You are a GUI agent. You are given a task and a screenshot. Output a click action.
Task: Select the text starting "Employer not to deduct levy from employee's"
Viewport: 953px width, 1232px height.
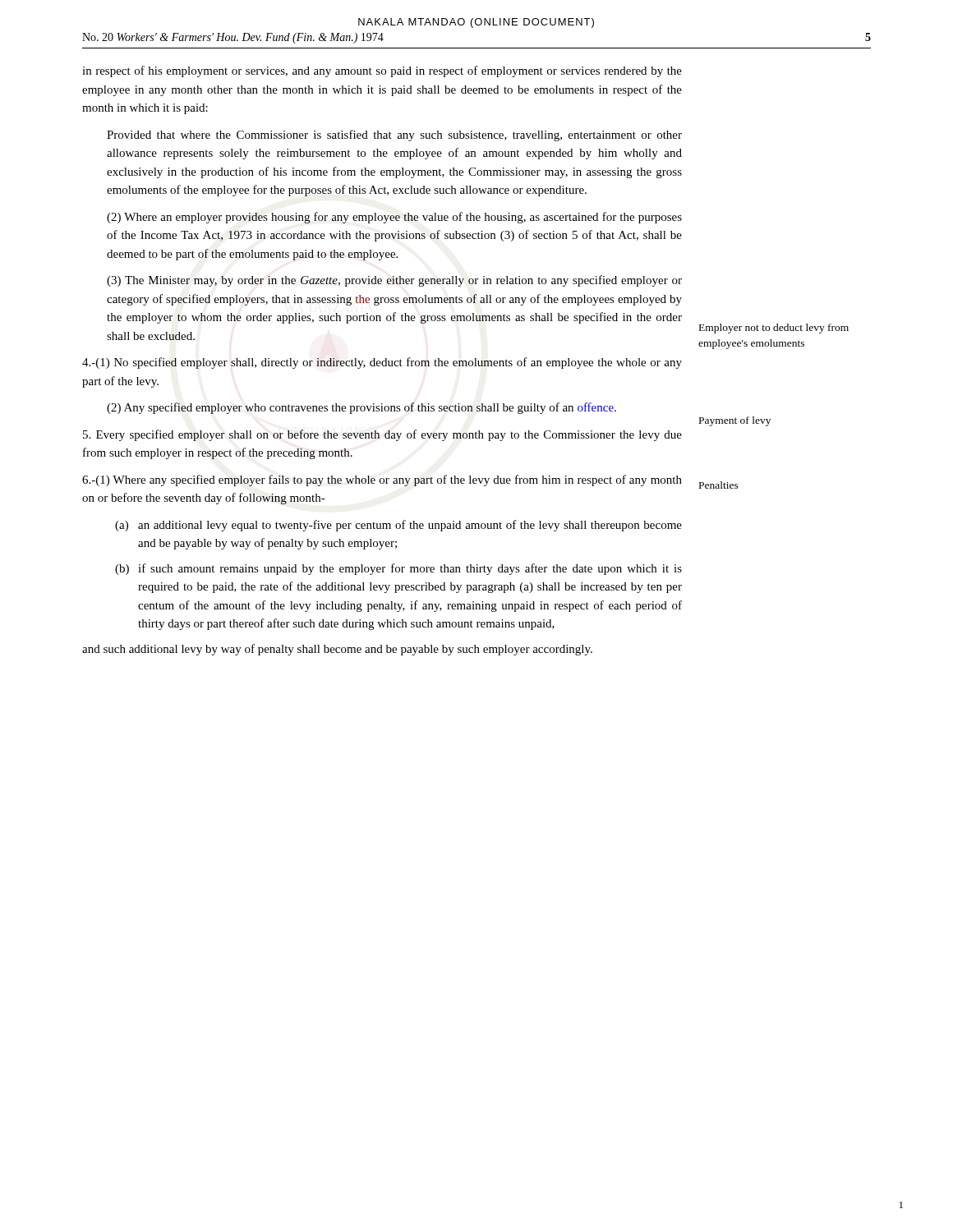pos(774,335)
